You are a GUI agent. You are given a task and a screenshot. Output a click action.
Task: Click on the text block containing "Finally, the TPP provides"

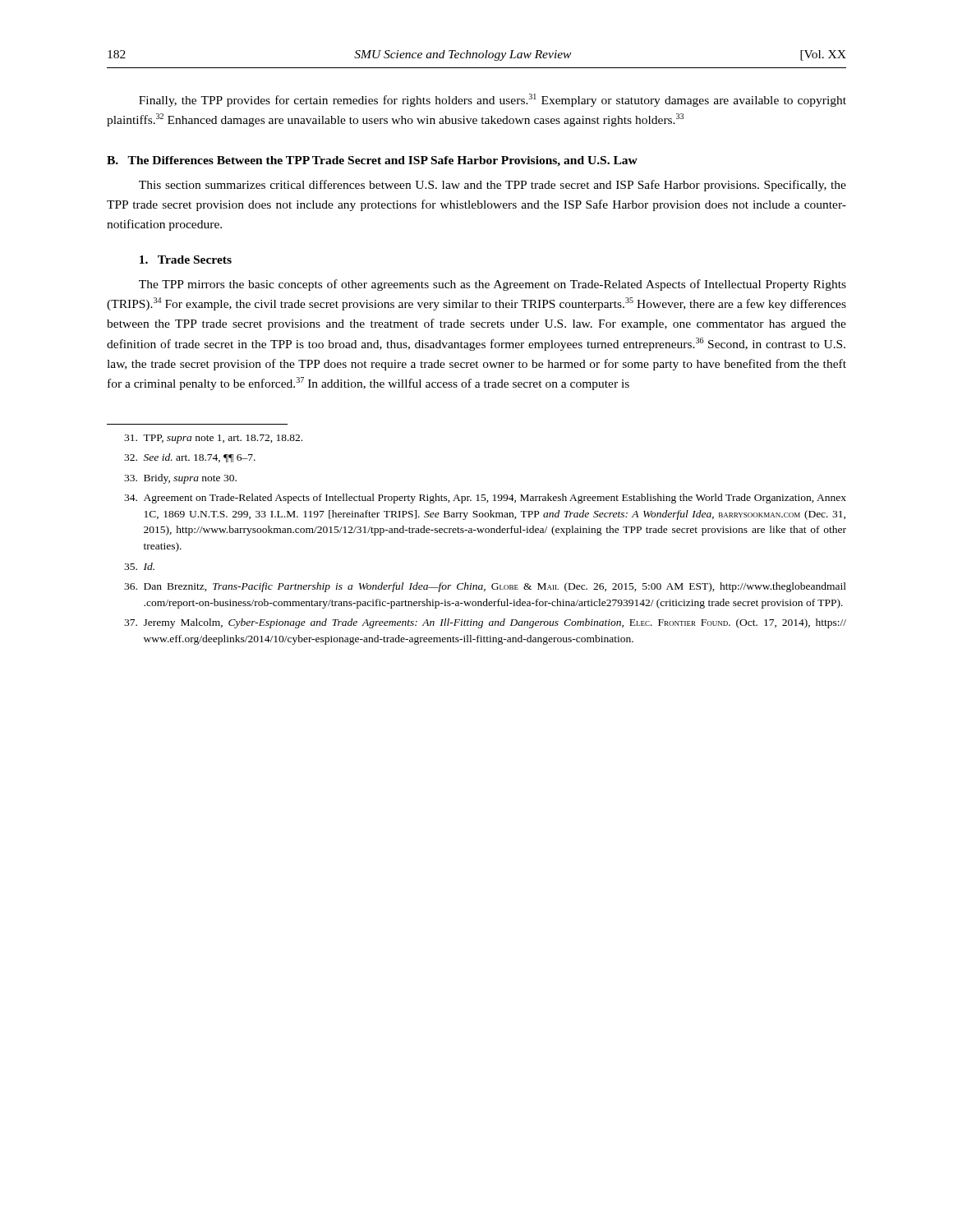coord(476,110)
